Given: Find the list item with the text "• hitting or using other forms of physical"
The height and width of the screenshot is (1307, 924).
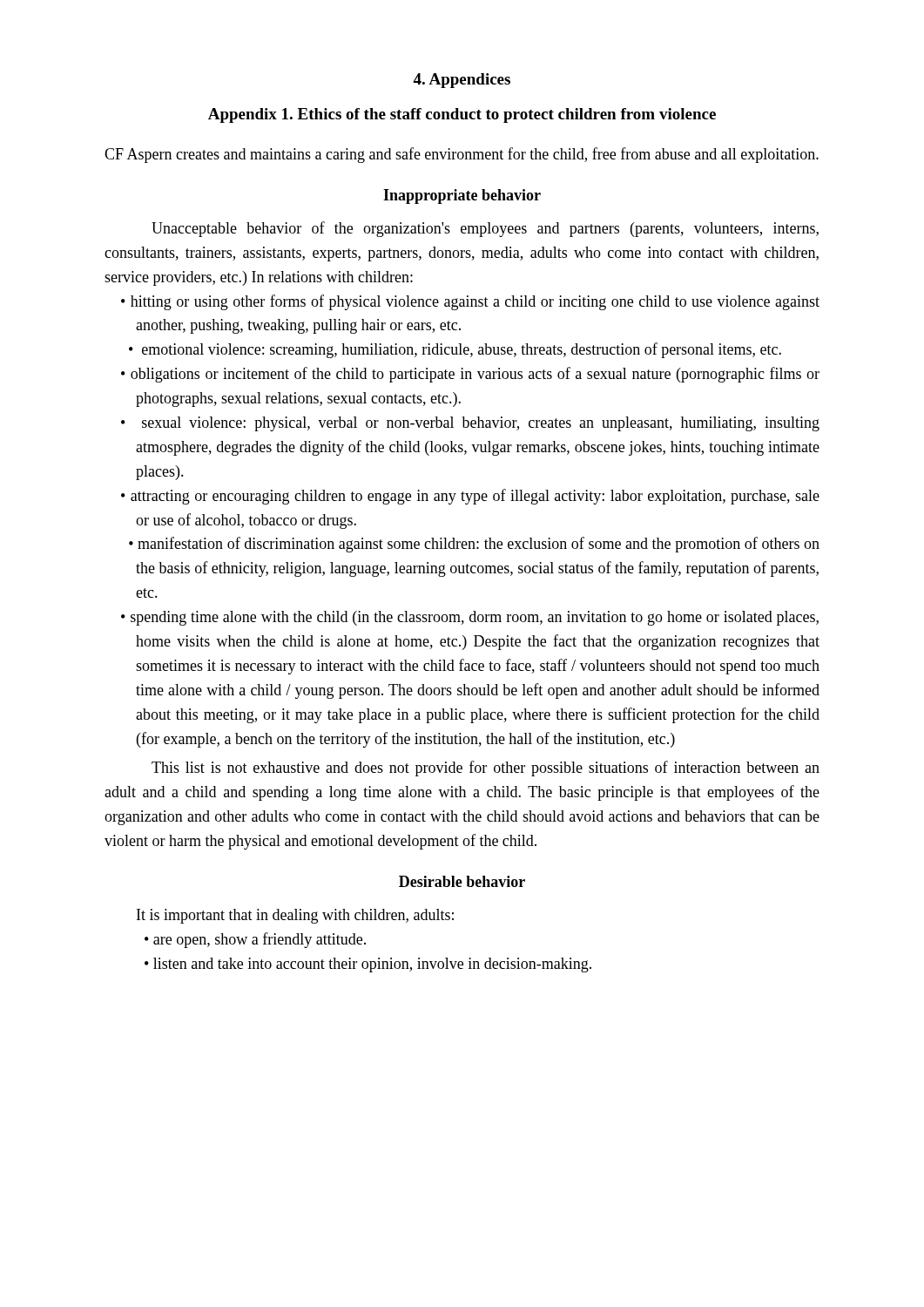Looking at the screenshot, I should (470, 313).
